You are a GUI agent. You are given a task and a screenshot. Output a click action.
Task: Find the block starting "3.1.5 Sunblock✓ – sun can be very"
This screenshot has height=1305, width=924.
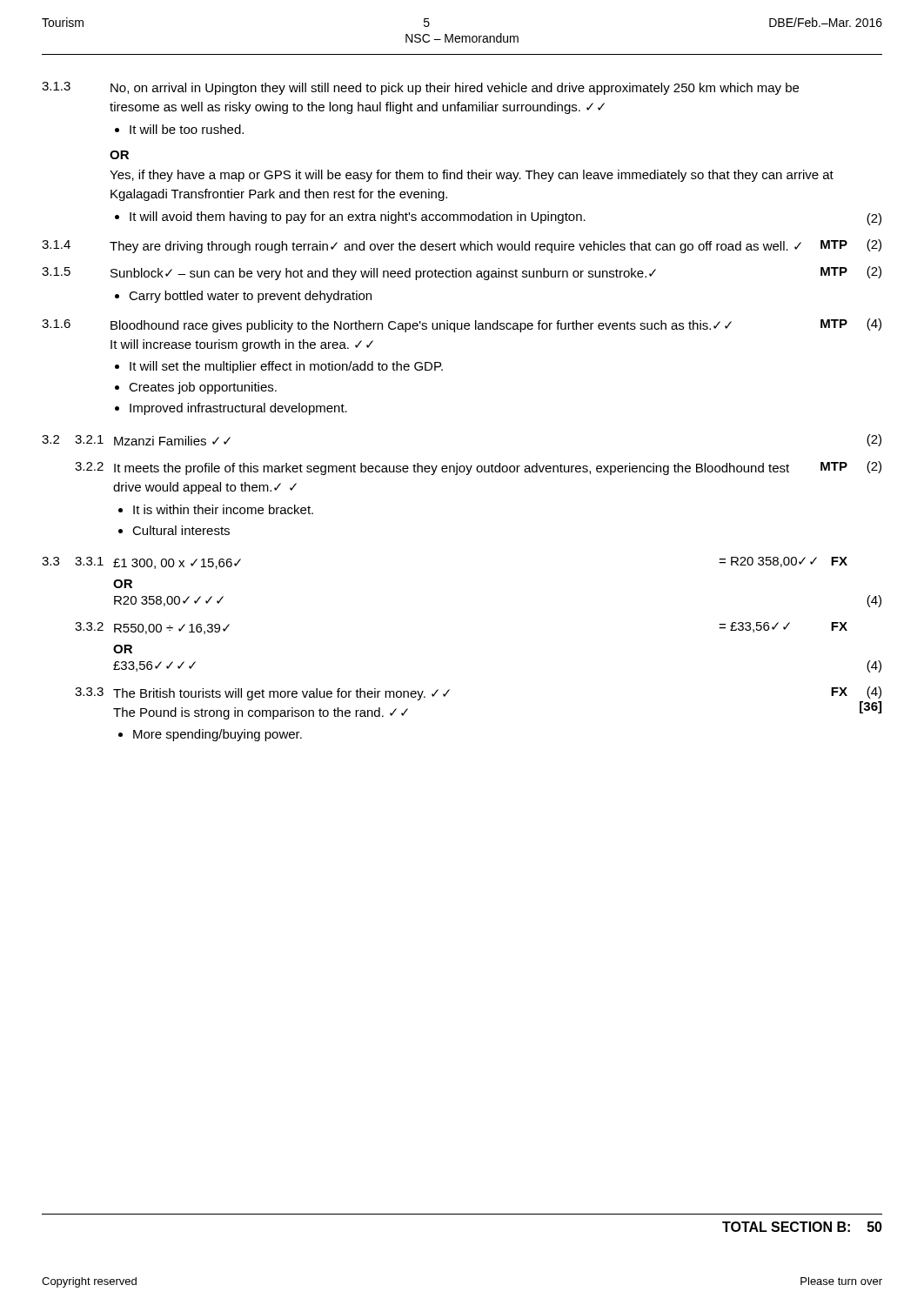coord(462,285)
